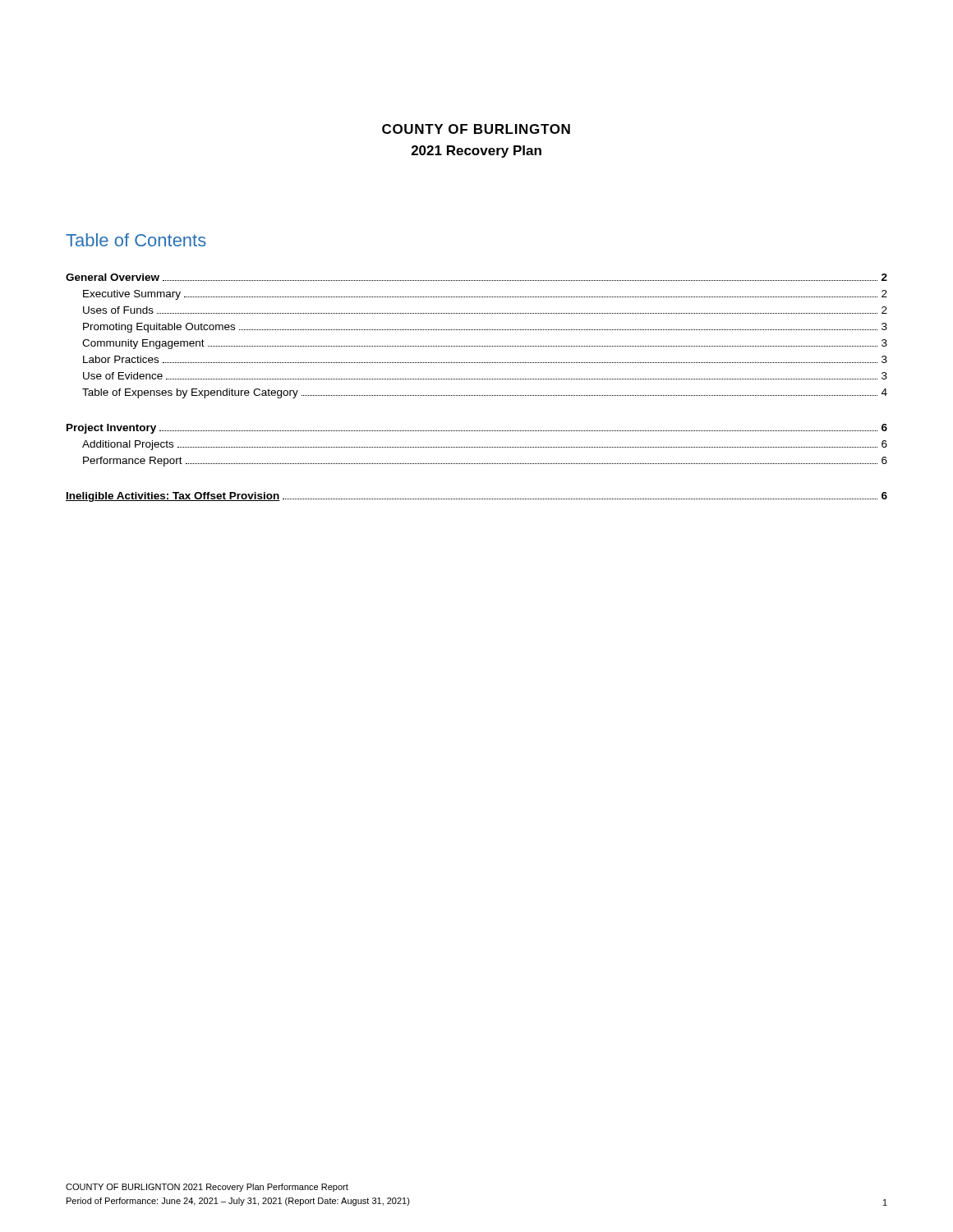953x1232 pixels.
Task: Locate the title that opens with "COUNTY OF BURLINGTON"
Action: coord(476,140)
